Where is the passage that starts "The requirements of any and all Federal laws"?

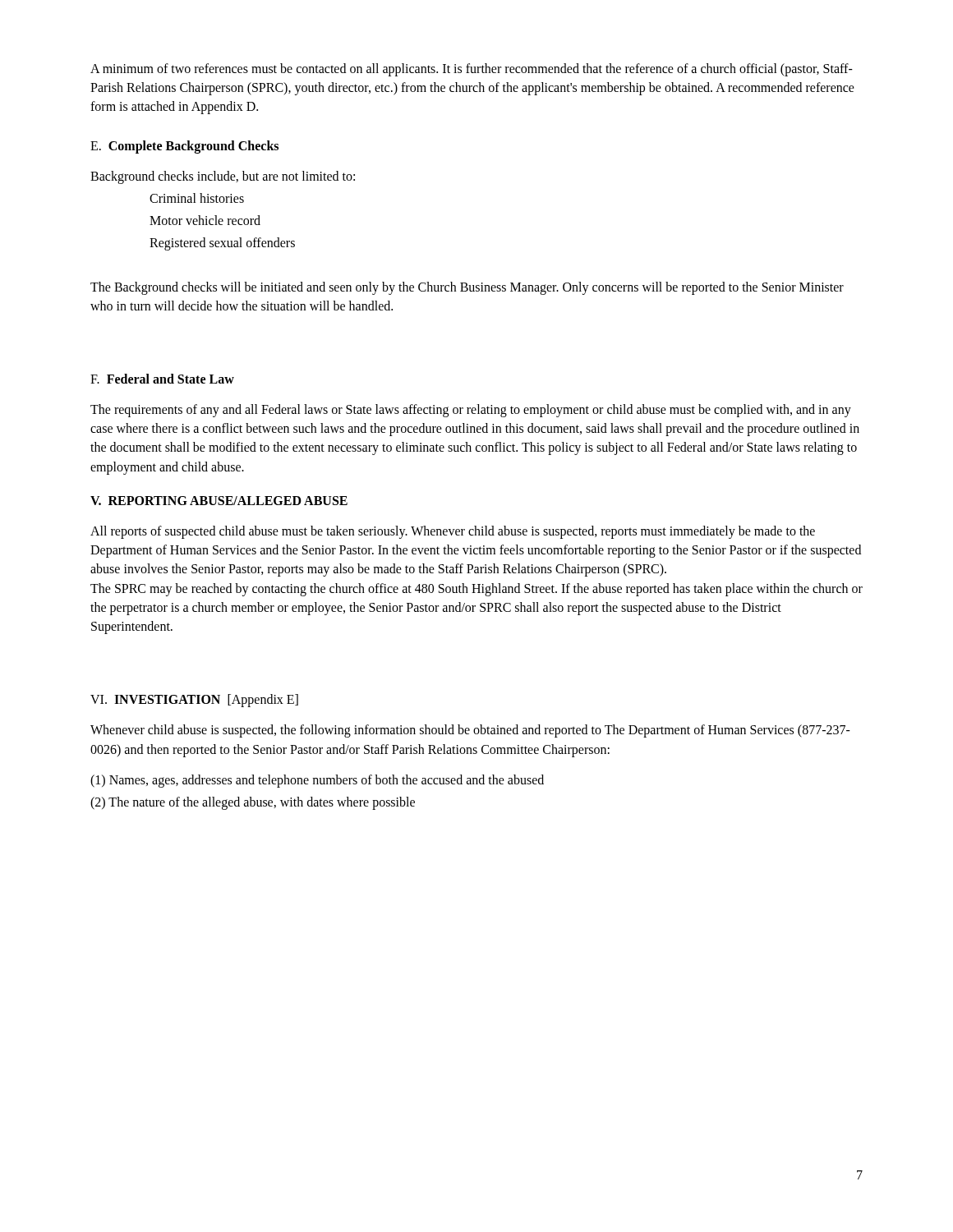476,438
